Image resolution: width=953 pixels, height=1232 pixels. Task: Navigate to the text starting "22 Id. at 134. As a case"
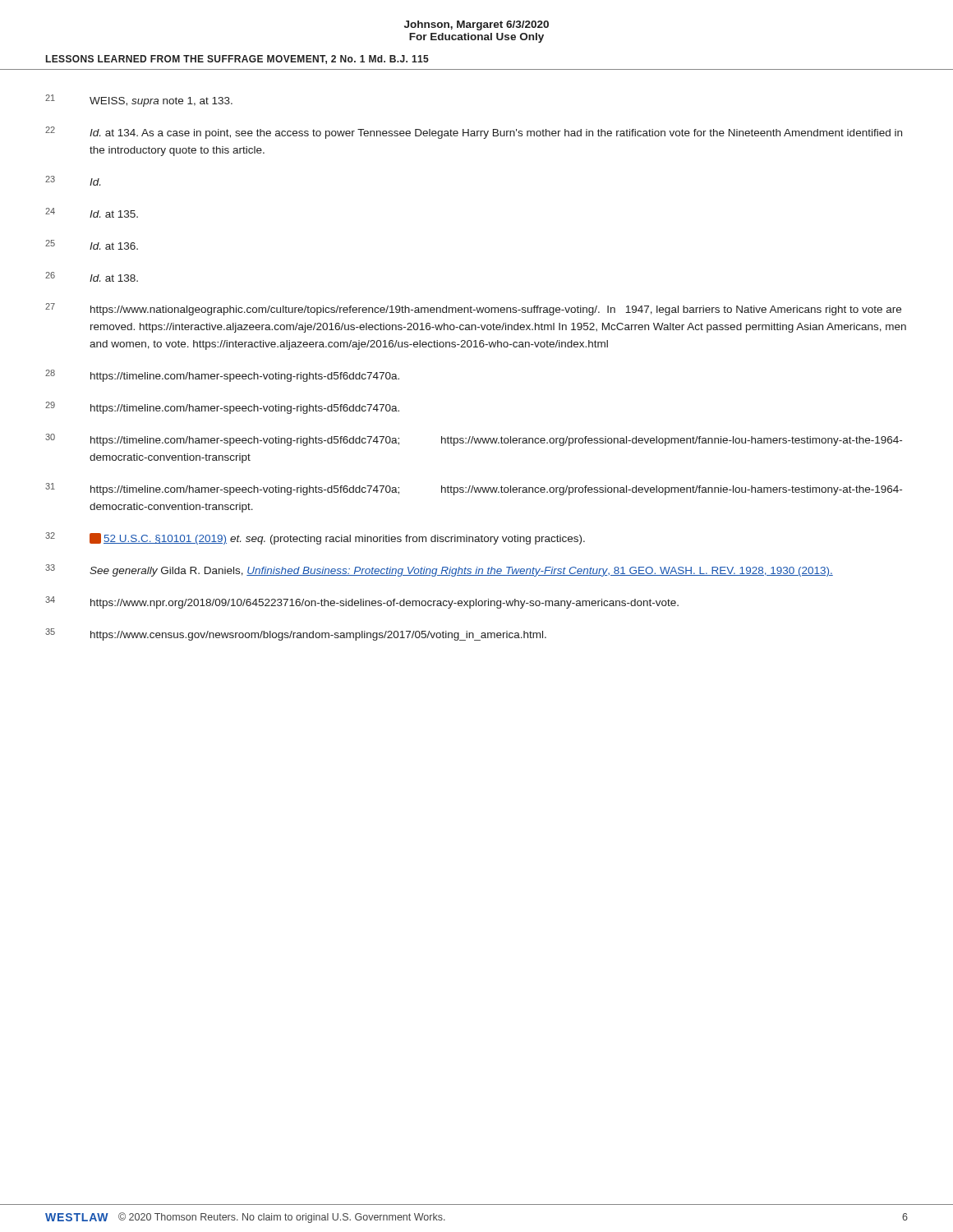point(476,142)
